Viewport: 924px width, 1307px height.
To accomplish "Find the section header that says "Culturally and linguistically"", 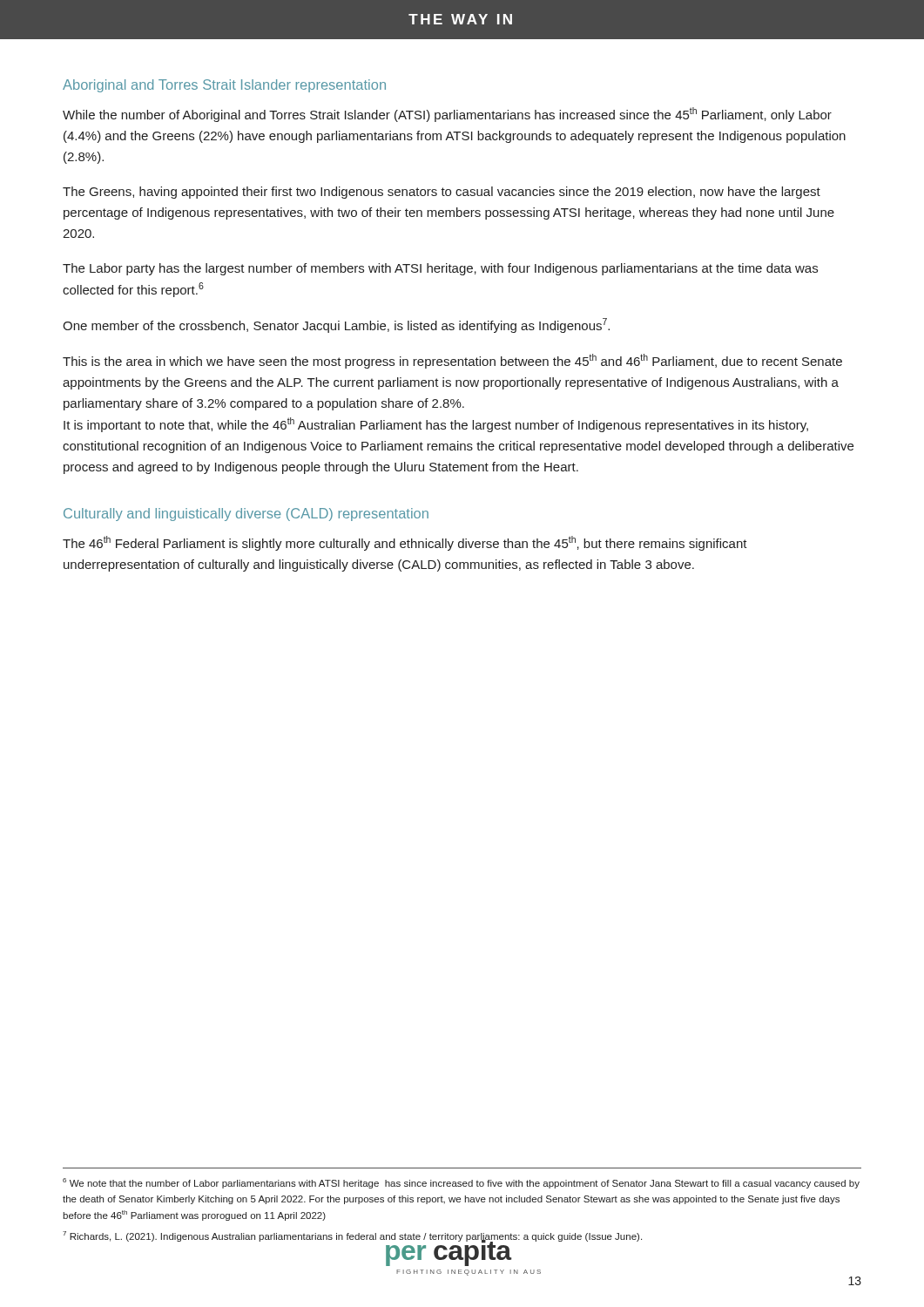I will pyautogui.click(x=246, y=513).
